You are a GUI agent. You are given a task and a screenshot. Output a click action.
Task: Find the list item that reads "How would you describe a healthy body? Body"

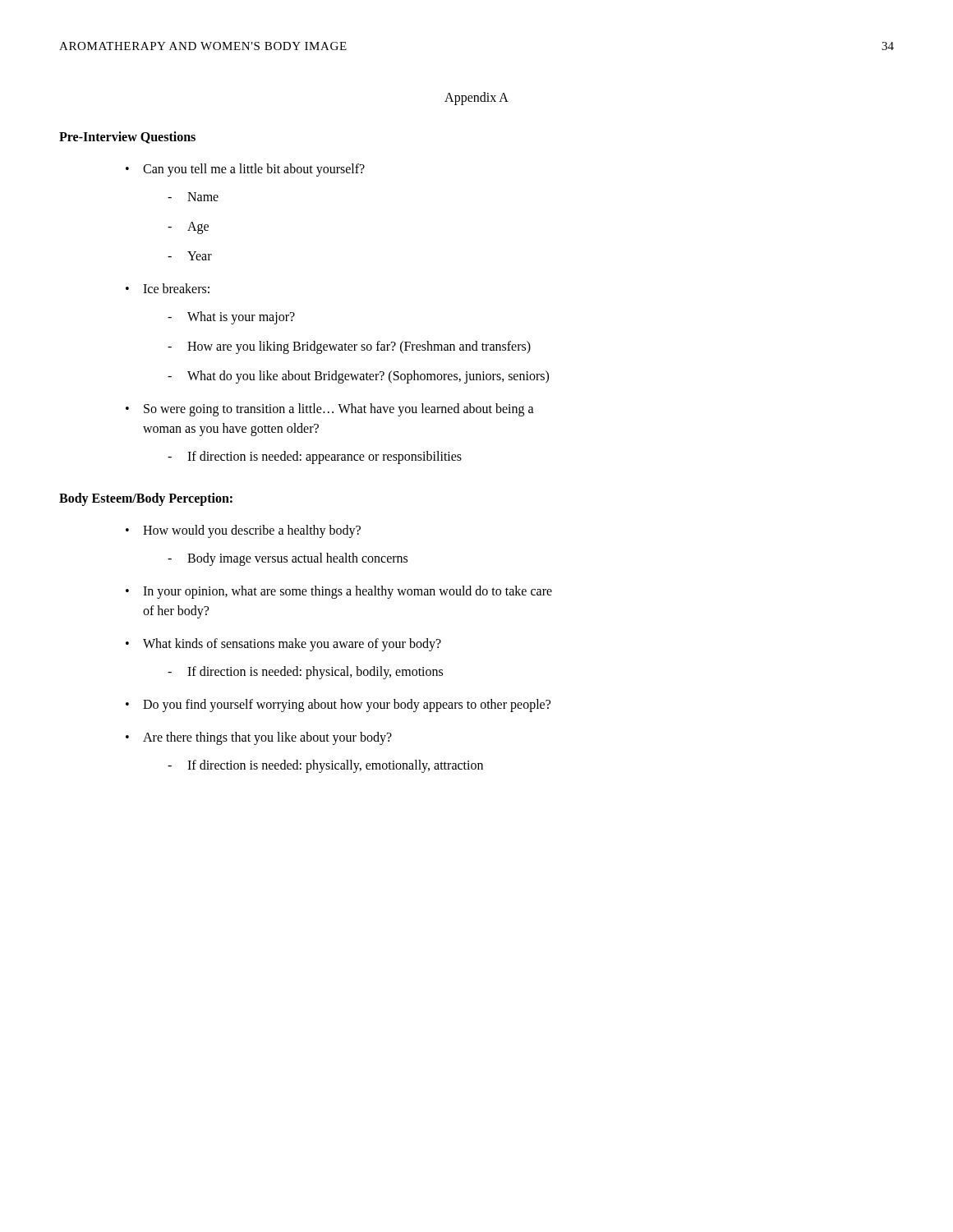point(252,531)
